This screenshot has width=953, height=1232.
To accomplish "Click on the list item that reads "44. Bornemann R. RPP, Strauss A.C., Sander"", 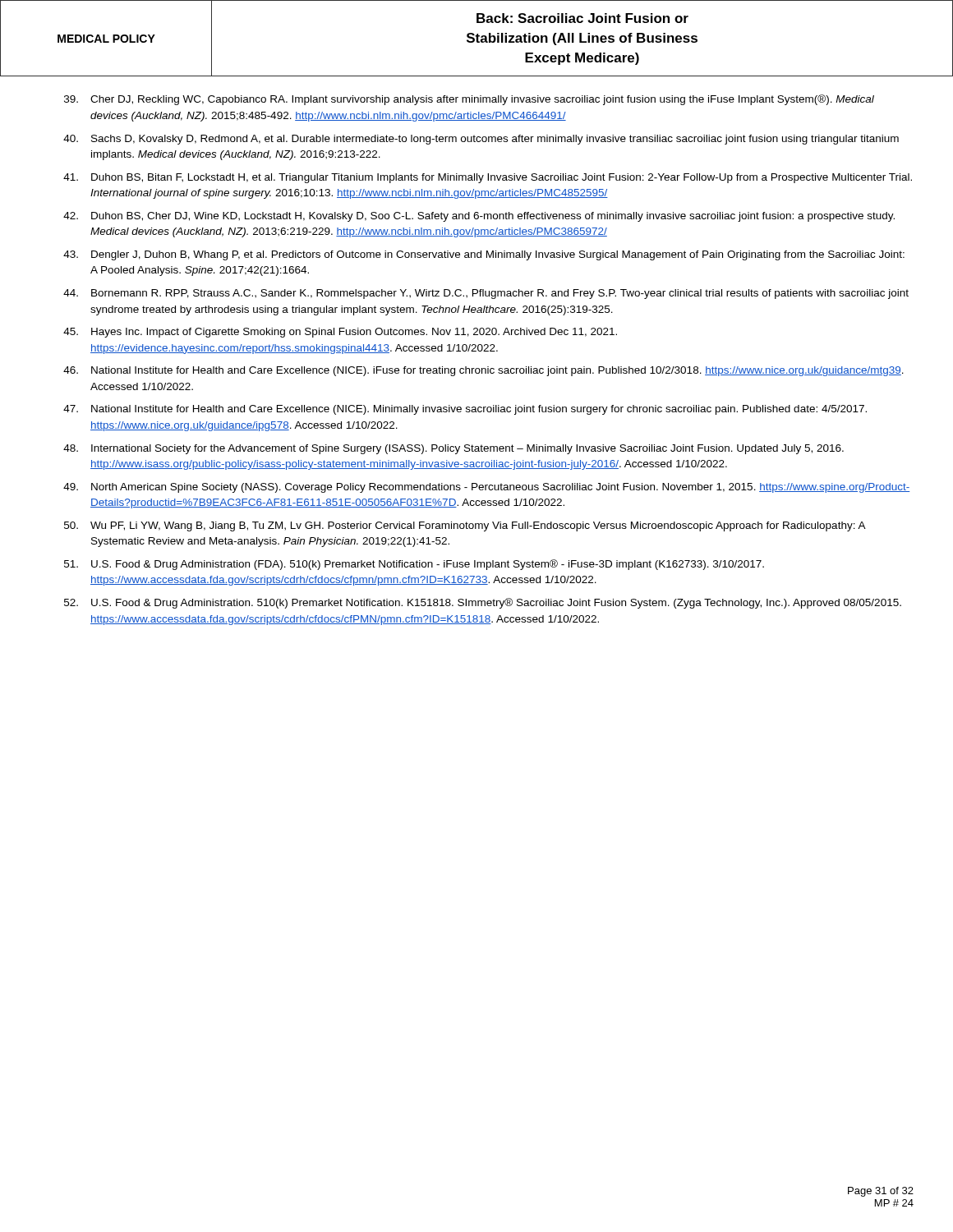I will [476, 301].
